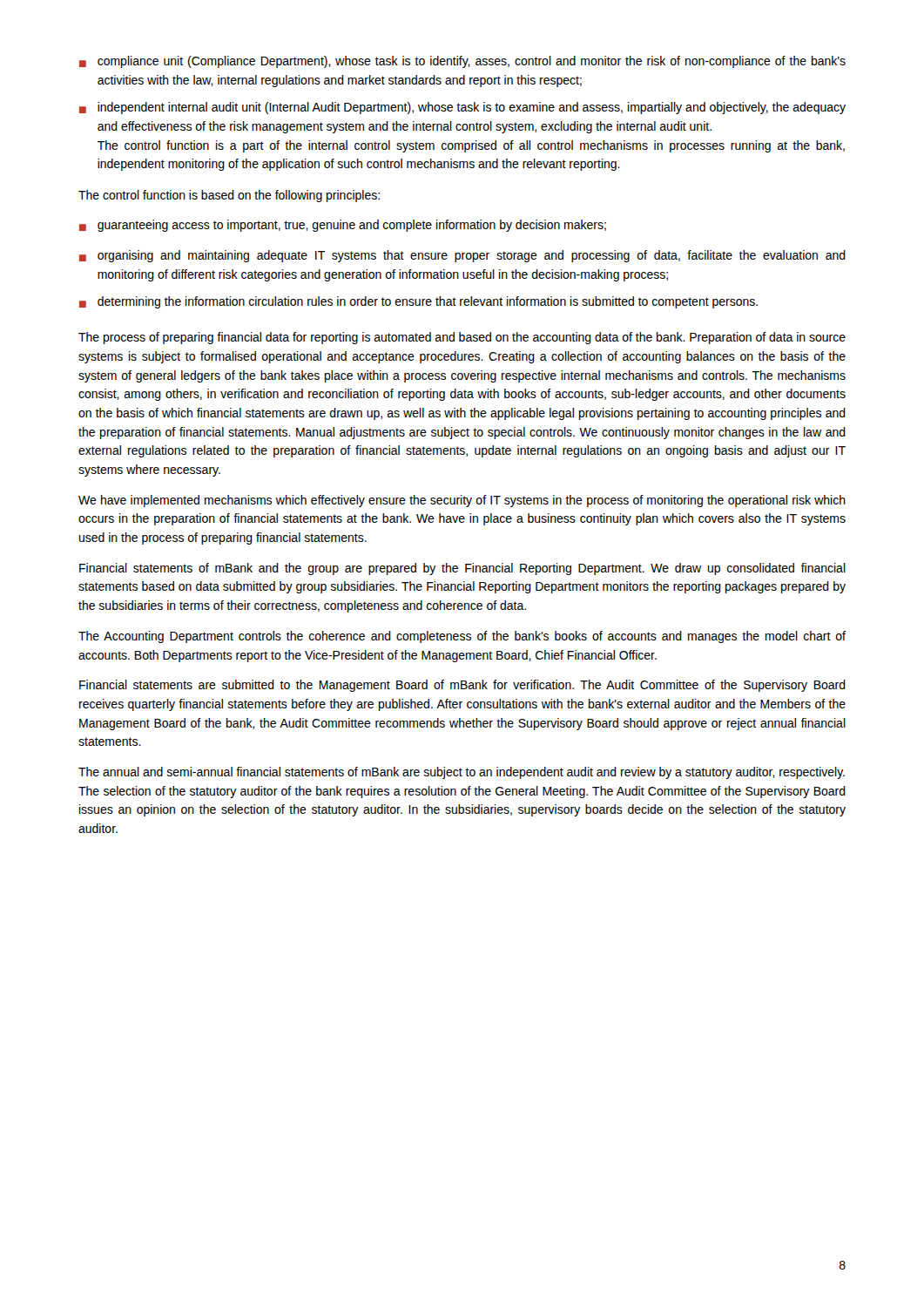Find the block on this page that starts "■ determining the information circulation"
Viewport: 924px width, 1307px height.
[462, 304]
